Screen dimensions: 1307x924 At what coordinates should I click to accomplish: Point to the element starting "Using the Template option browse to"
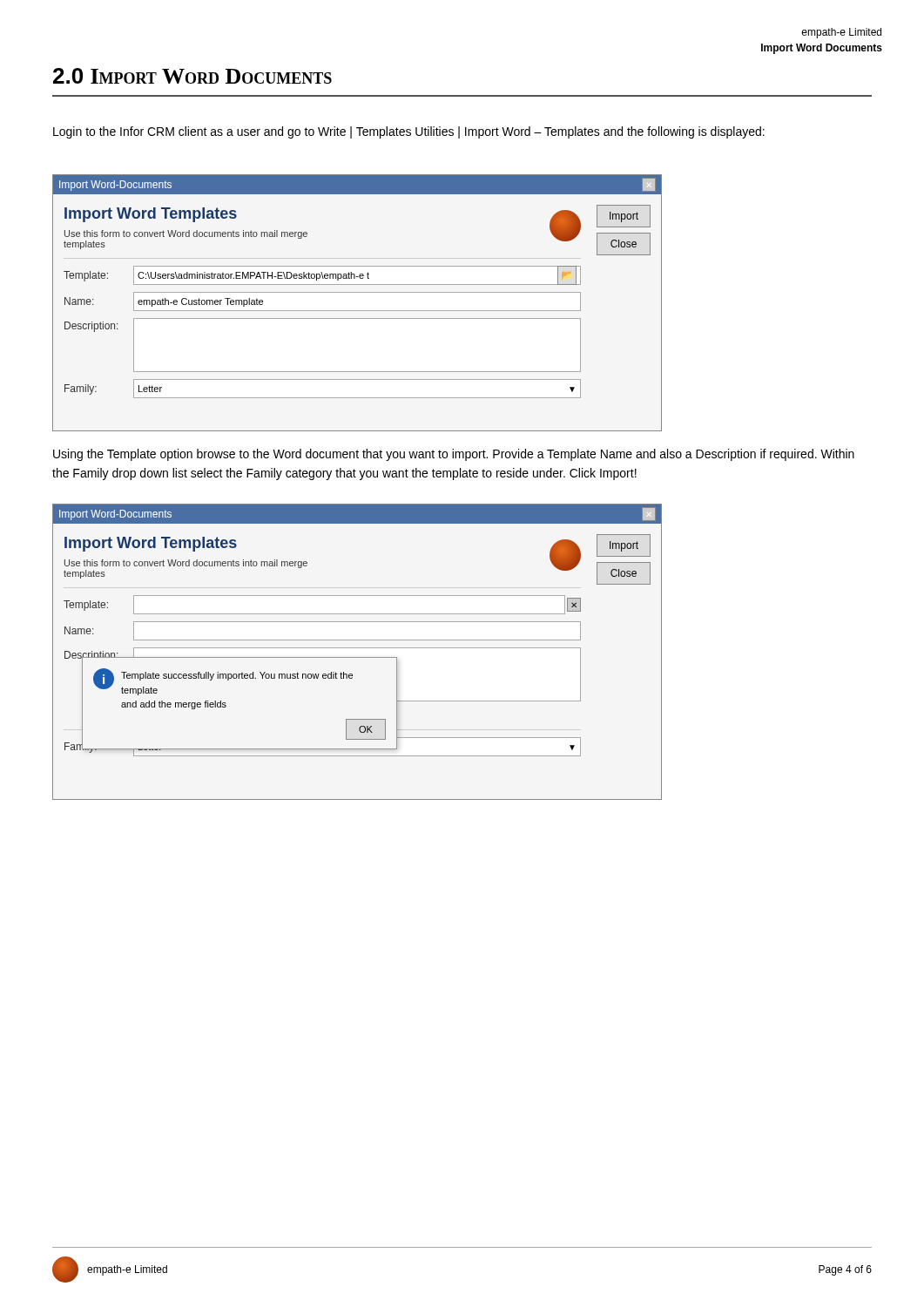[x=453, y=464]
